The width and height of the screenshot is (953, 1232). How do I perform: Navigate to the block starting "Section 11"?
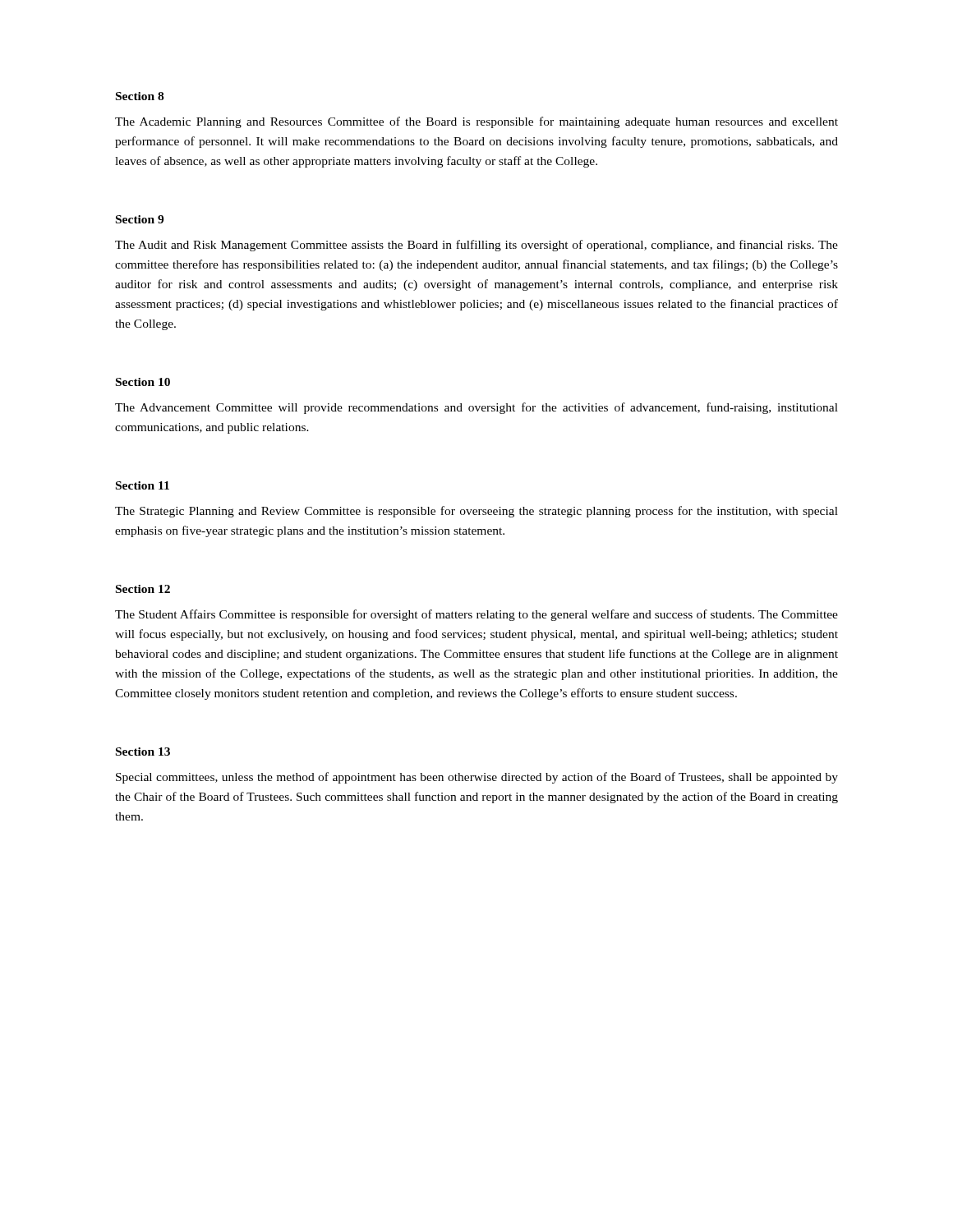click(142, 485)
